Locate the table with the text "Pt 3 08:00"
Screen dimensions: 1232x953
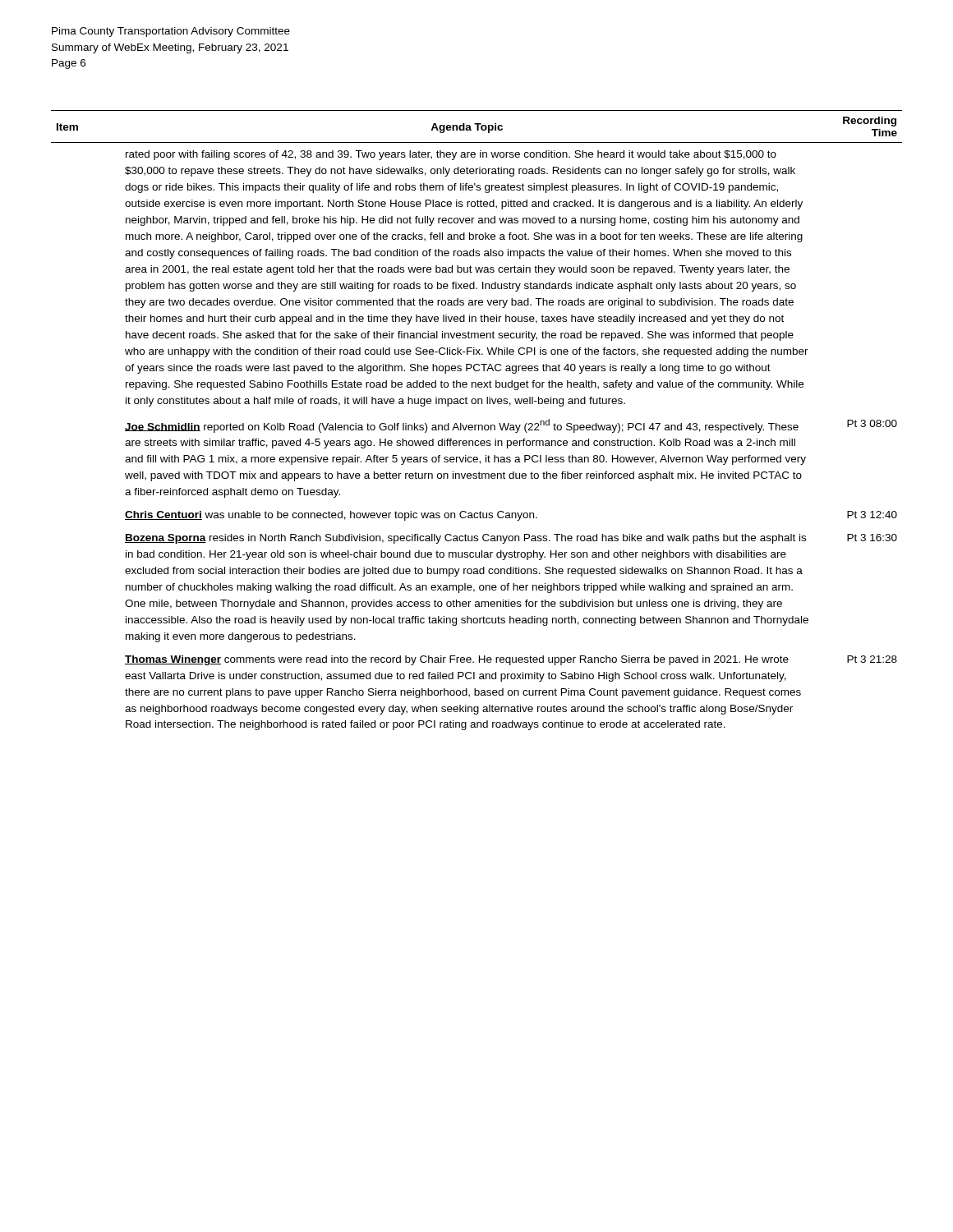[476, 423]
